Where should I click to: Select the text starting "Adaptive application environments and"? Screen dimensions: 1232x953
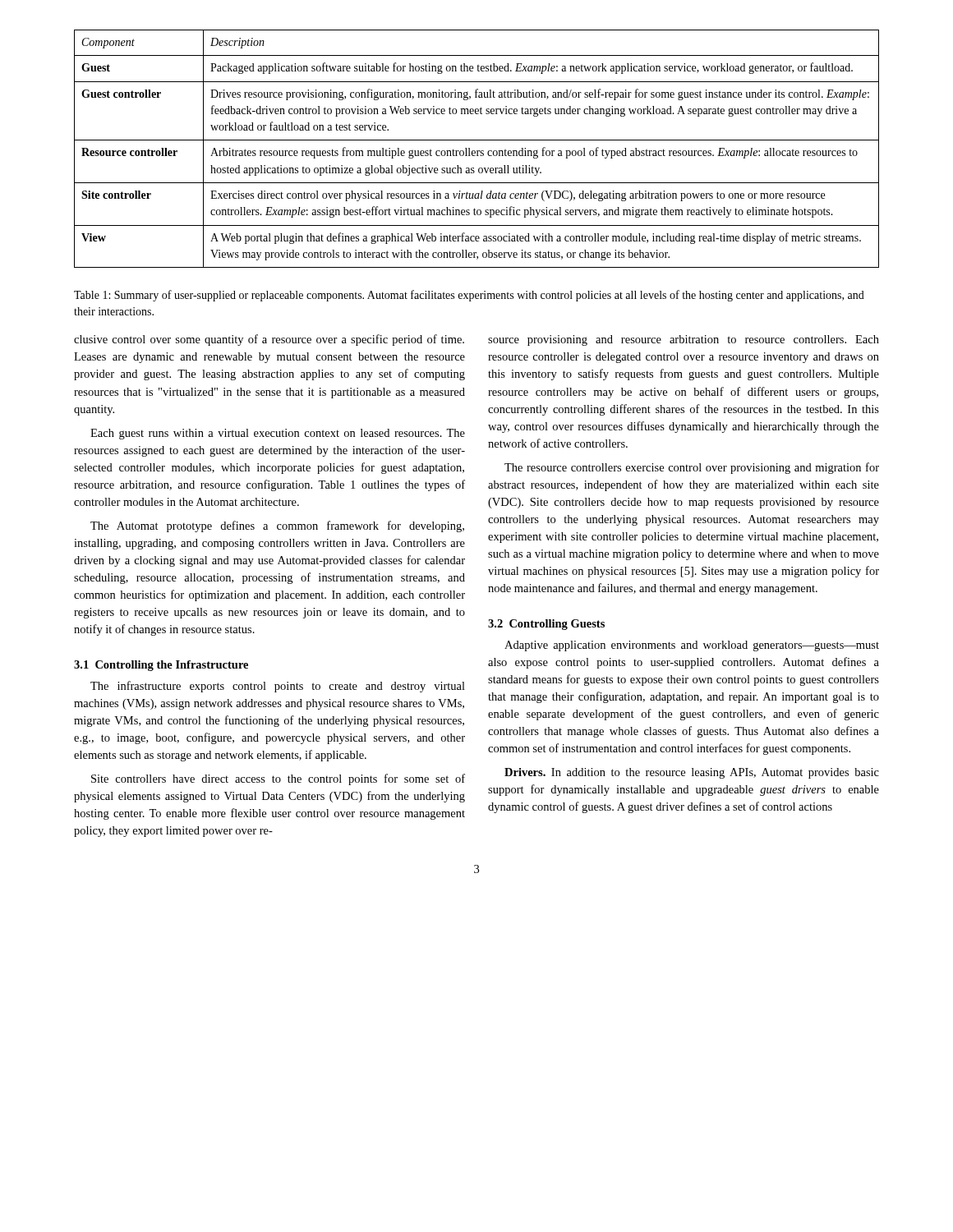[684, 726]
